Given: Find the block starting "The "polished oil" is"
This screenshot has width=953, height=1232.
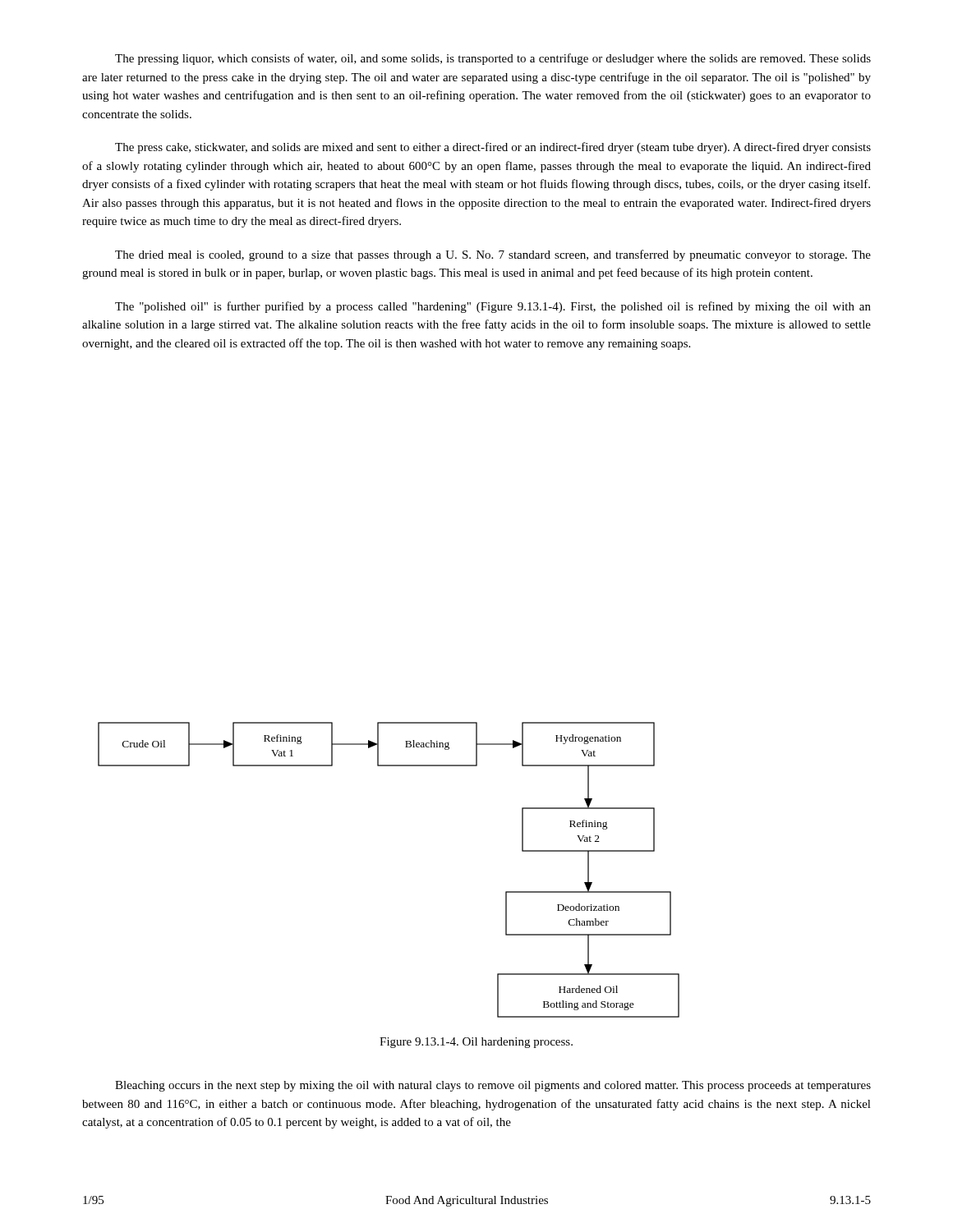Looking at the screenshot, I should [476, 324].
